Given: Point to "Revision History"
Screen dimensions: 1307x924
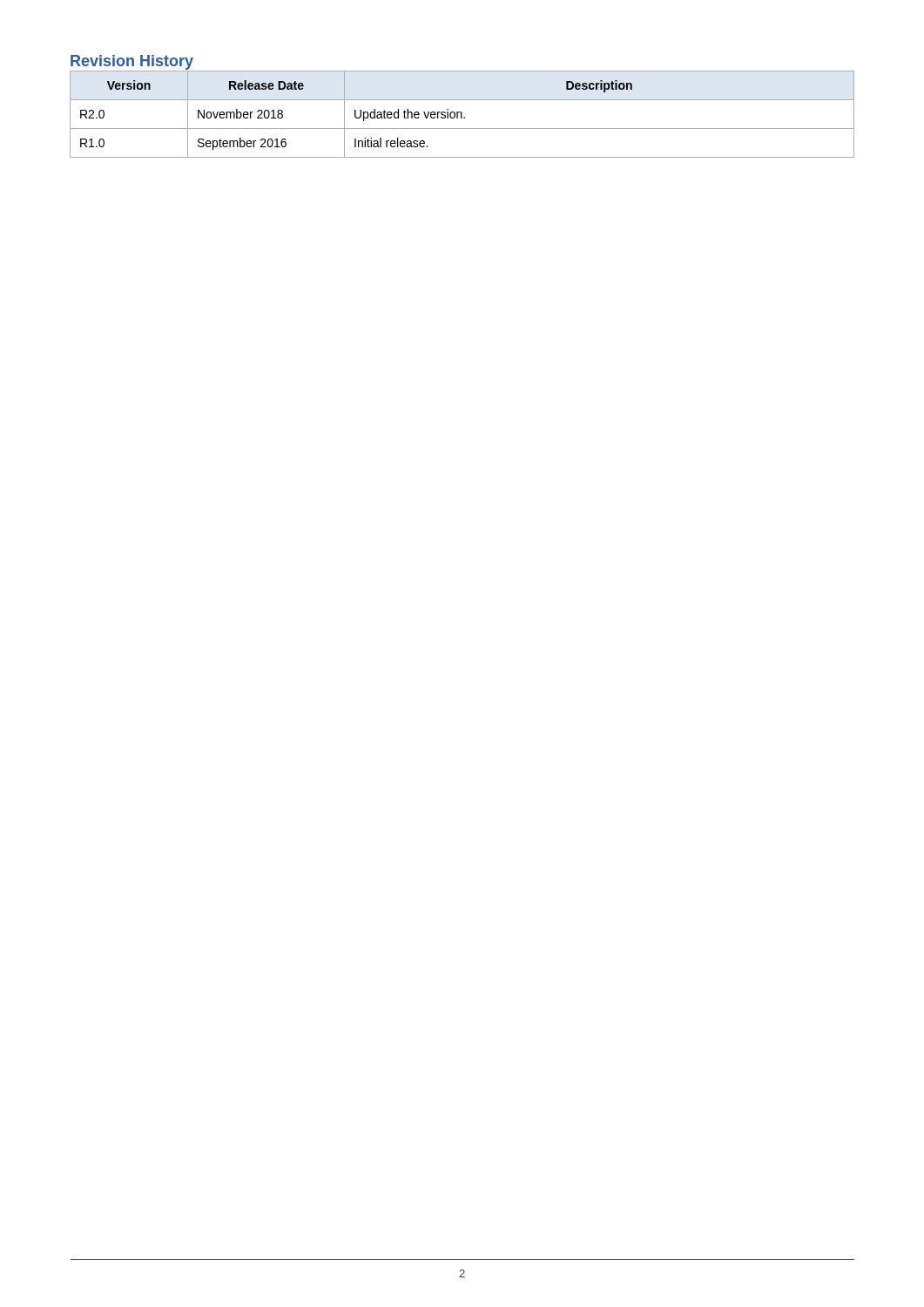Looking at the screenshot, I should 132,61.
